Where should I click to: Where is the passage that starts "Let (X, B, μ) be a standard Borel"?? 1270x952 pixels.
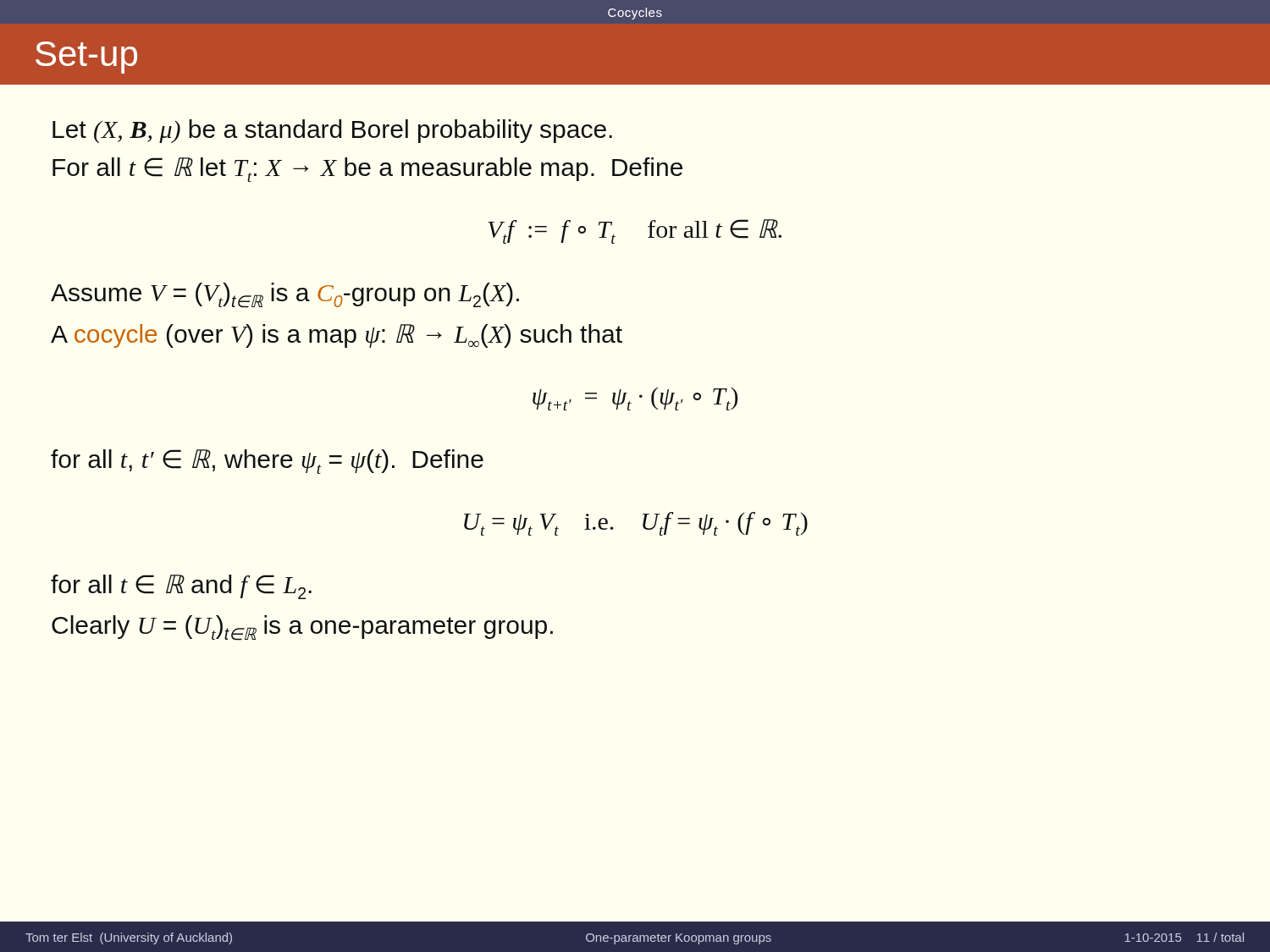click(367, 150)
